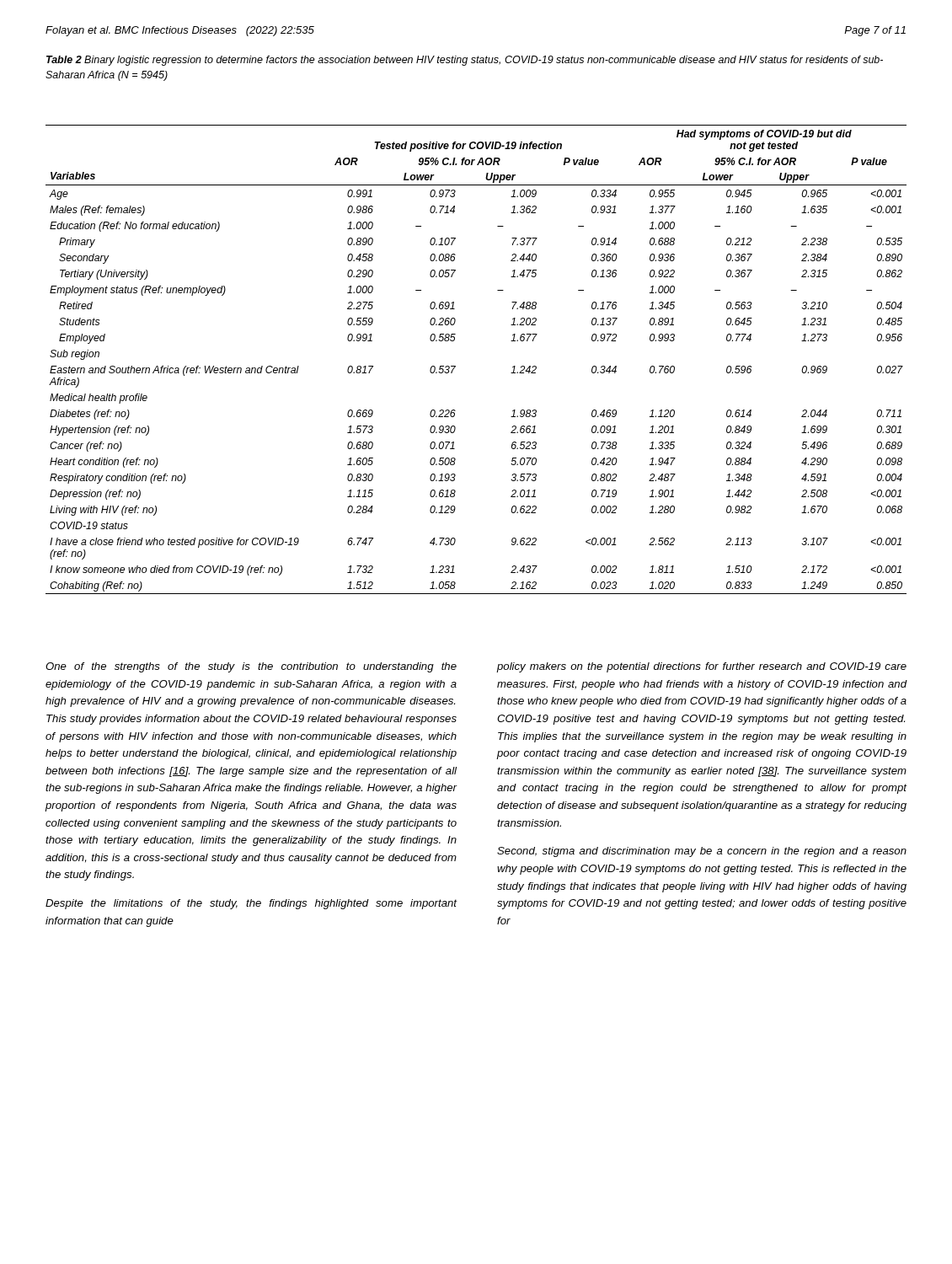The image size is (952, 1264).
Task: Click on the text block with the text "policy makers on the potential directions"
Action: click(702, 794)
